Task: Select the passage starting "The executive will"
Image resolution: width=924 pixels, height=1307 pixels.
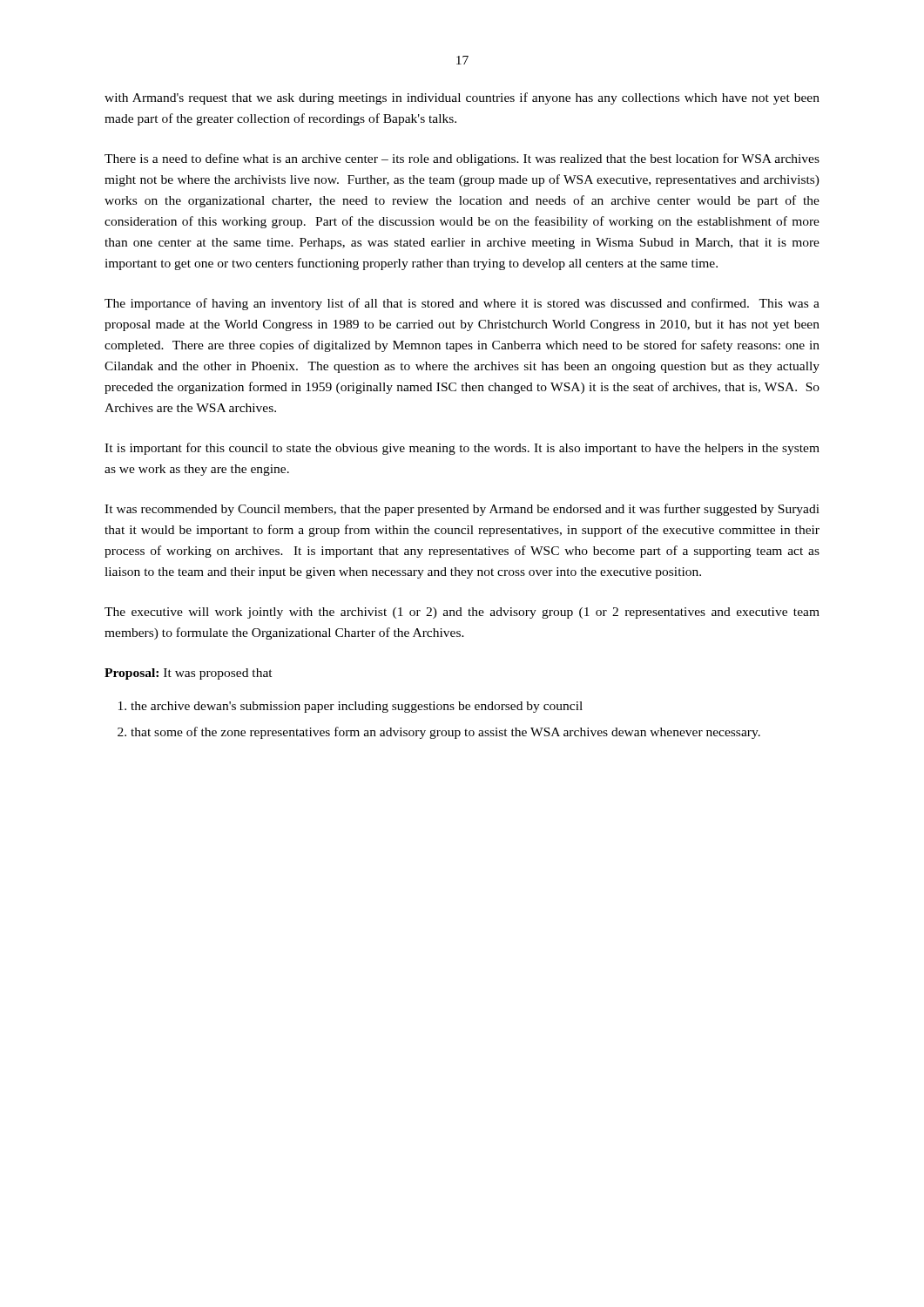Action: click(462, 622)
